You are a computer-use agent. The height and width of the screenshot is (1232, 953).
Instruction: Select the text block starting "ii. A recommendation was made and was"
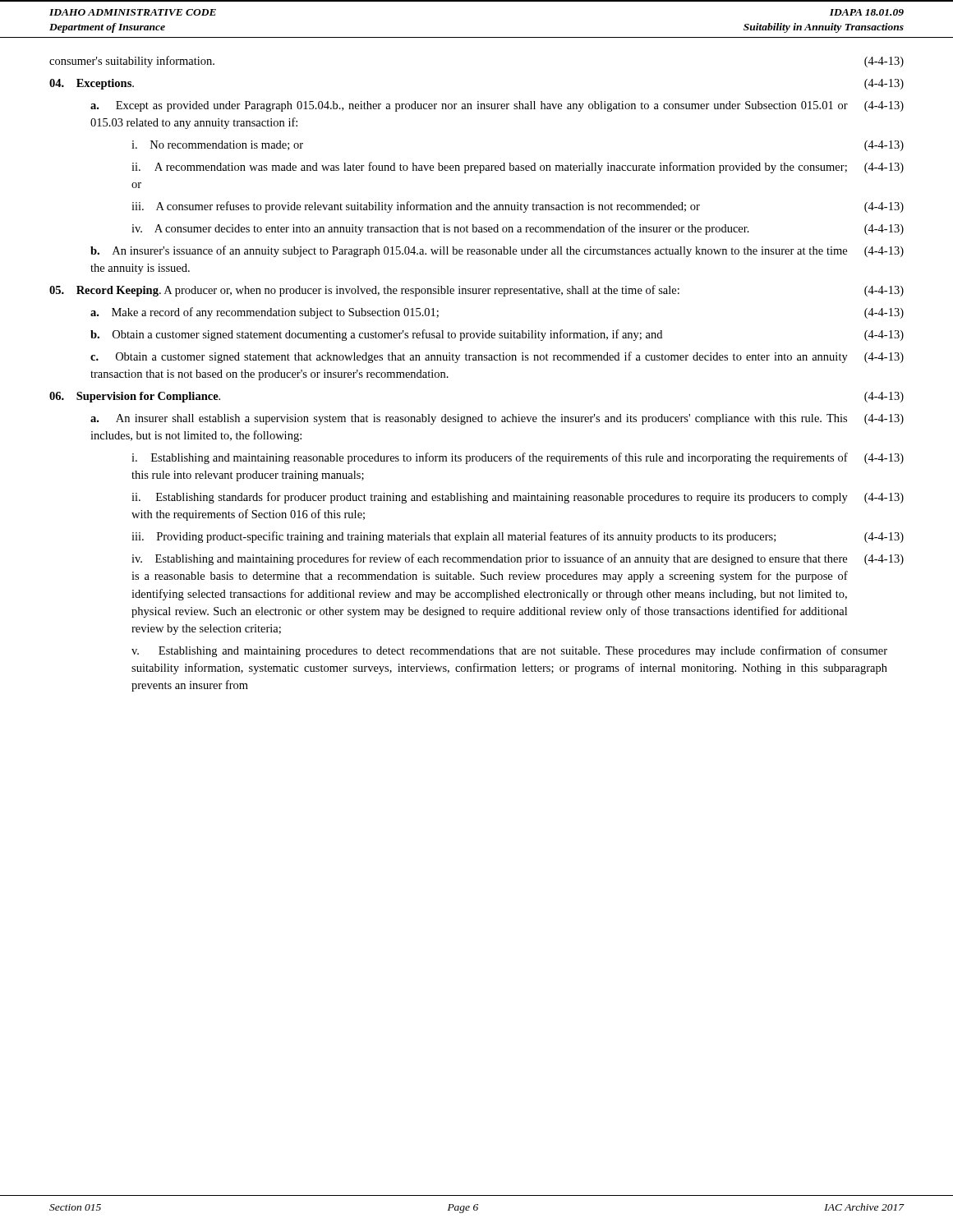476,176
